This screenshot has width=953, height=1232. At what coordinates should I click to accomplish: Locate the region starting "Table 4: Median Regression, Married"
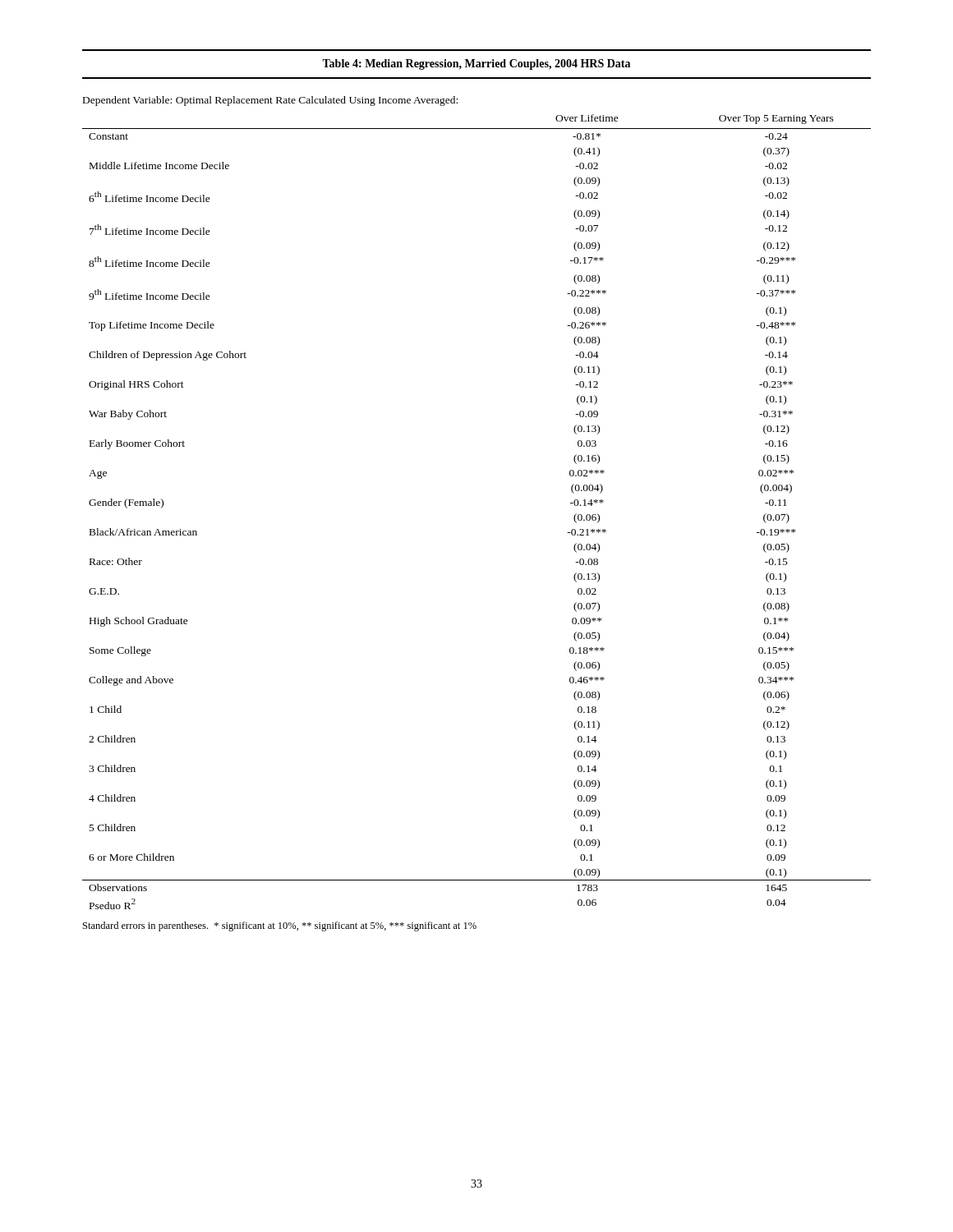tap(476, 64)
